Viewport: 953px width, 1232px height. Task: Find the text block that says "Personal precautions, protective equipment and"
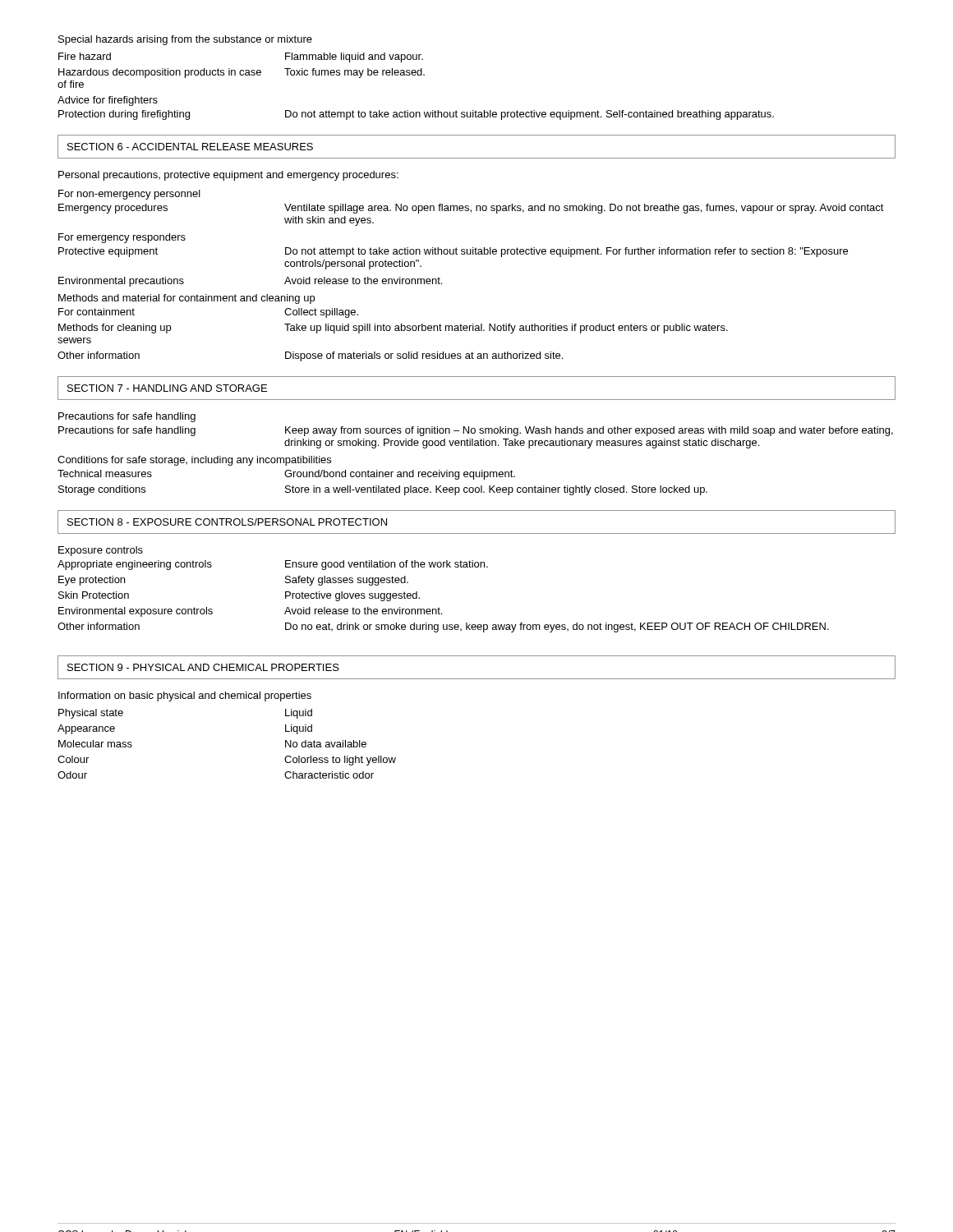click(228, 175)
